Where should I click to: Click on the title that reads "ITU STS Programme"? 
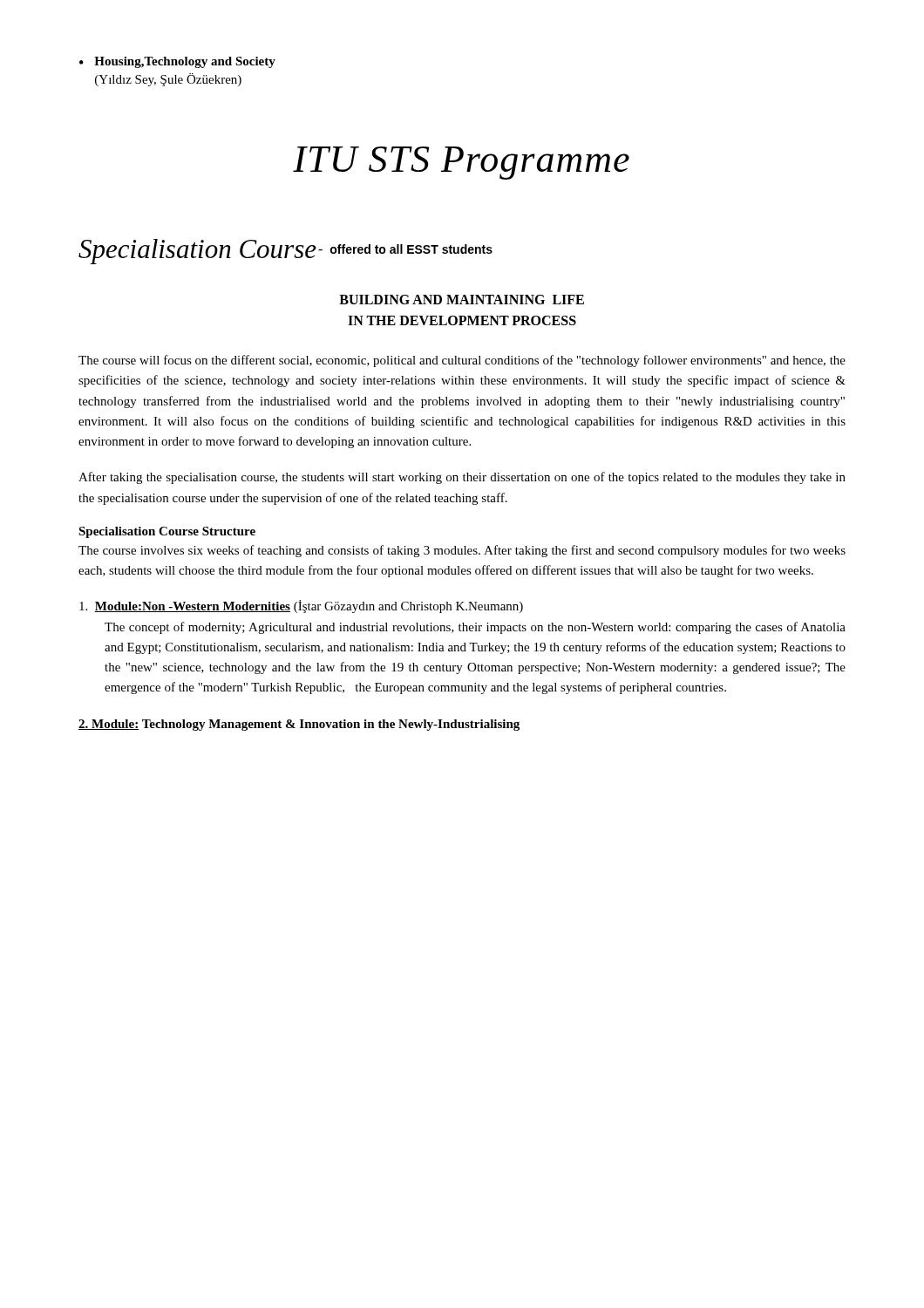pos(462,159)
